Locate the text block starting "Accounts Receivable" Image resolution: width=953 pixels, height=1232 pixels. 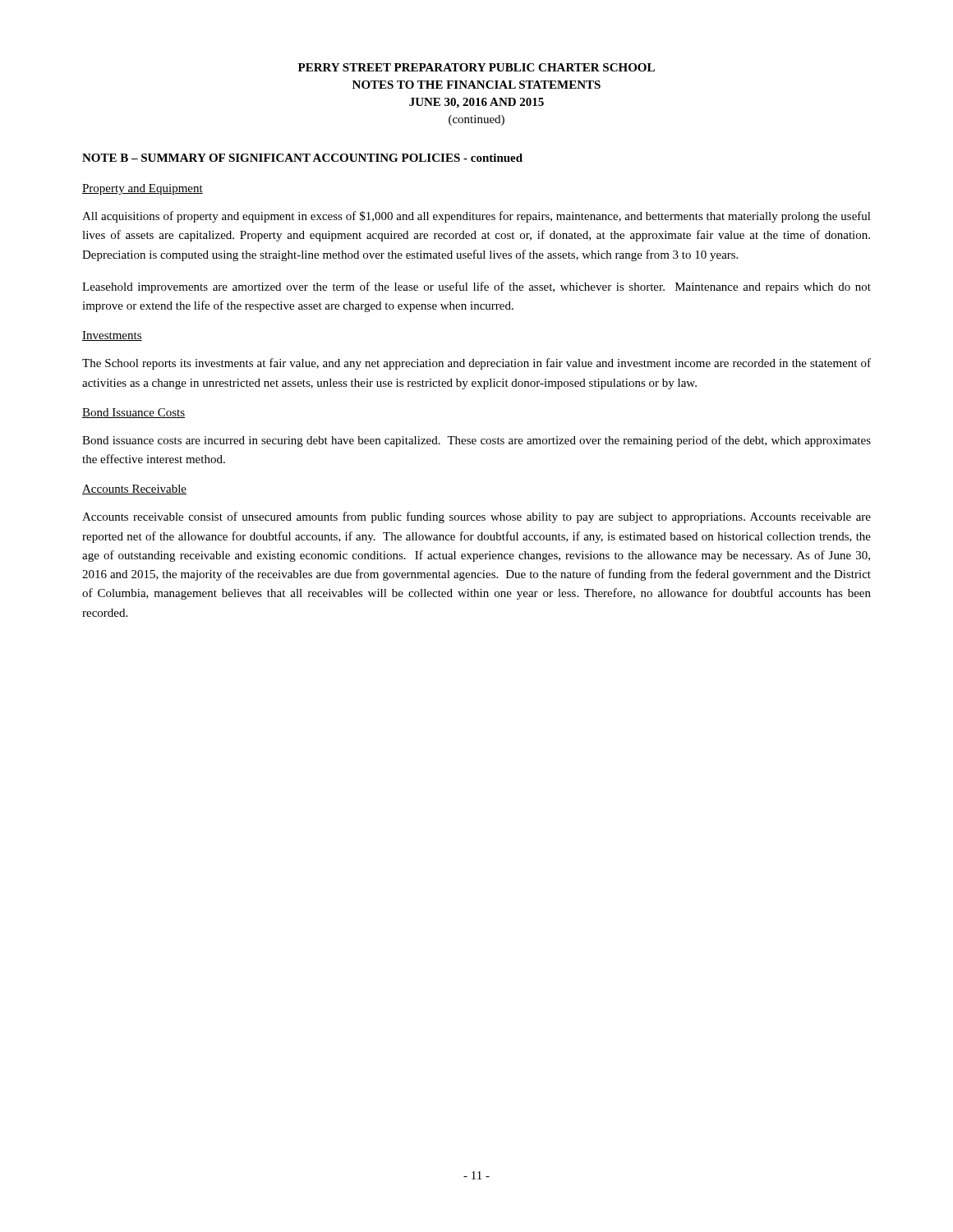134,489
